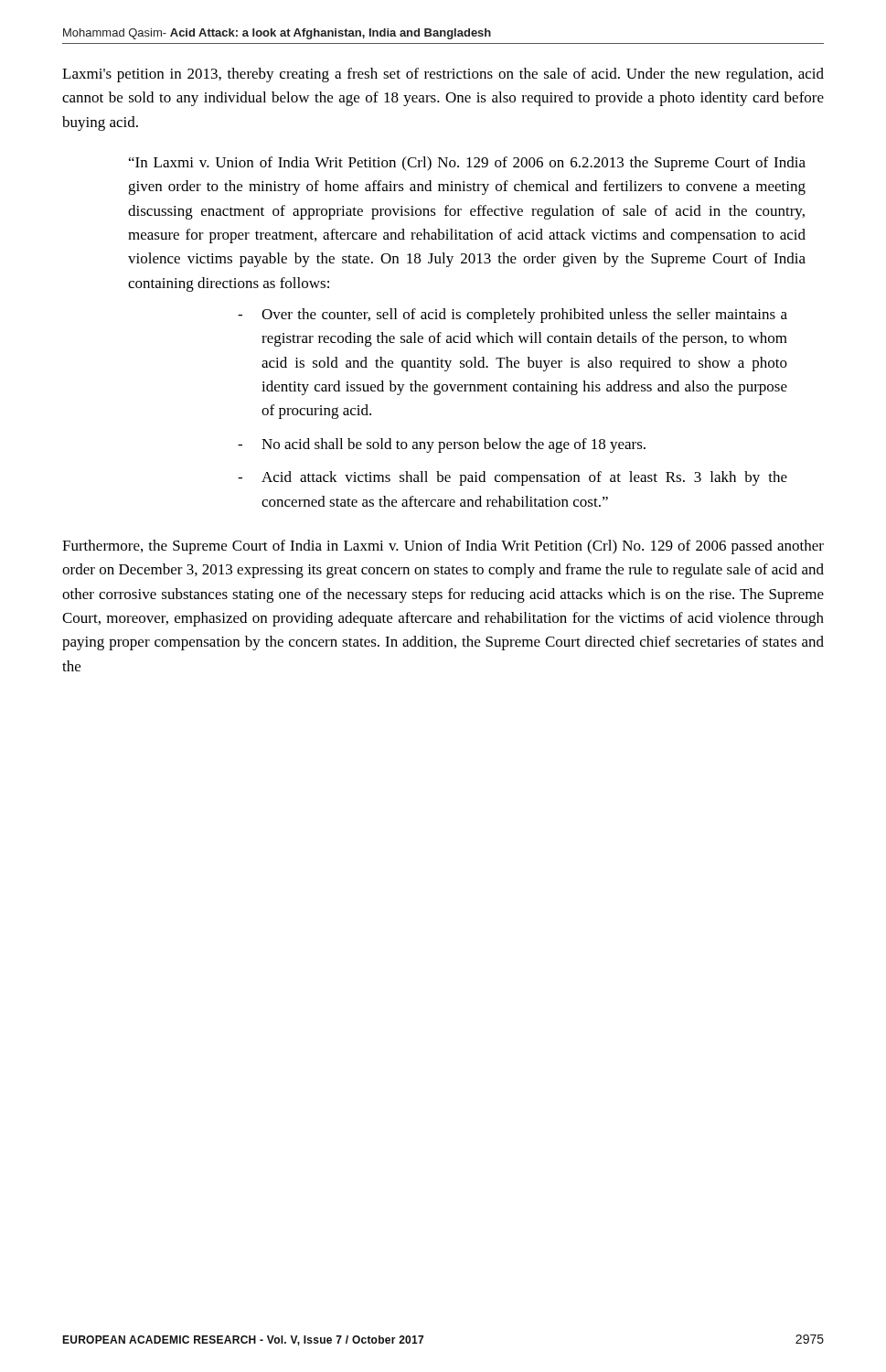Image resolution: width=886 pixels, height=1372 pixels.
Task: Point to the region starting "- Acid attack"
Action: pyautogui.click(x=512, y=490)
